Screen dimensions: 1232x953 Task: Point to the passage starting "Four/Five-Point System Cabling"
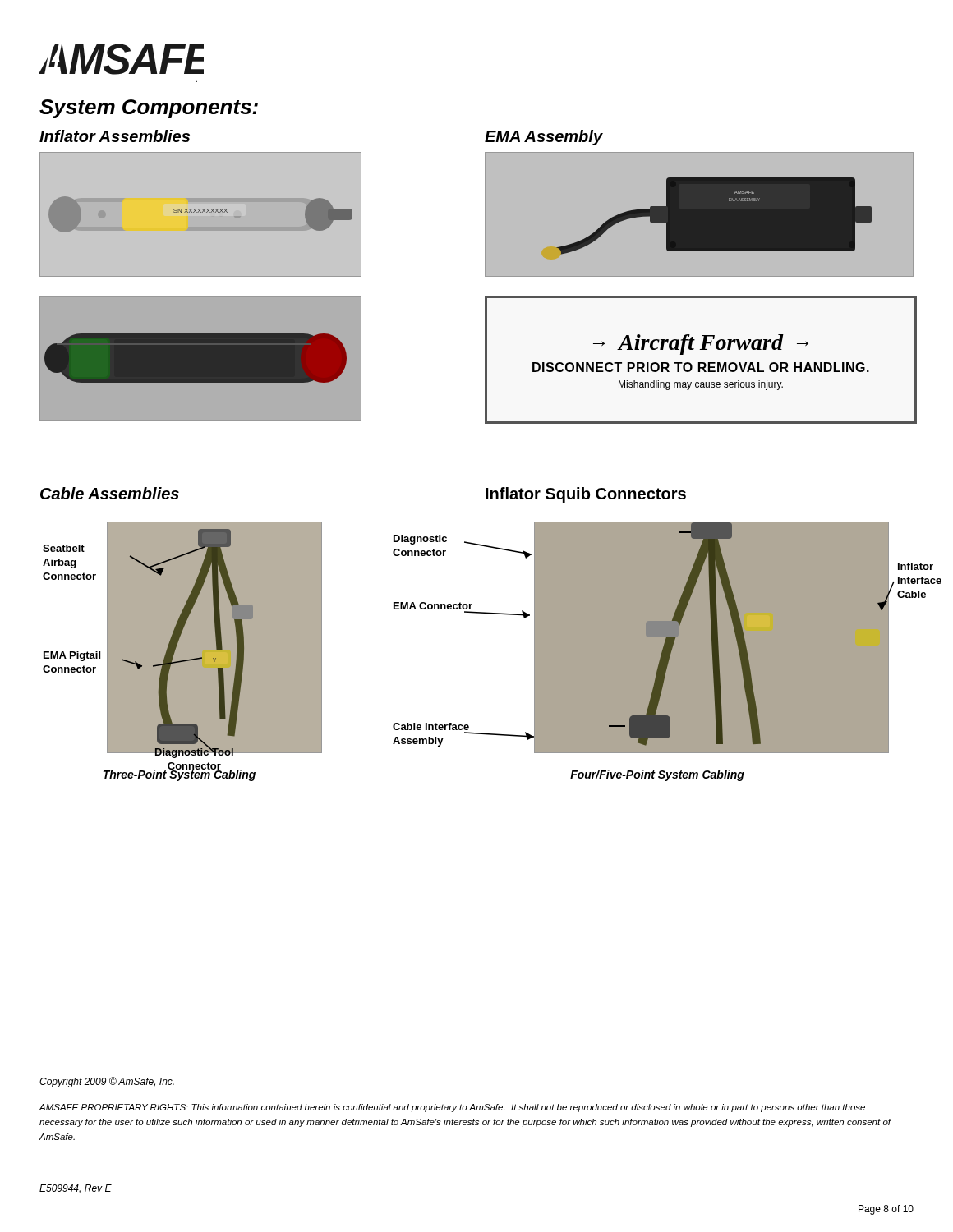point(657,774)
